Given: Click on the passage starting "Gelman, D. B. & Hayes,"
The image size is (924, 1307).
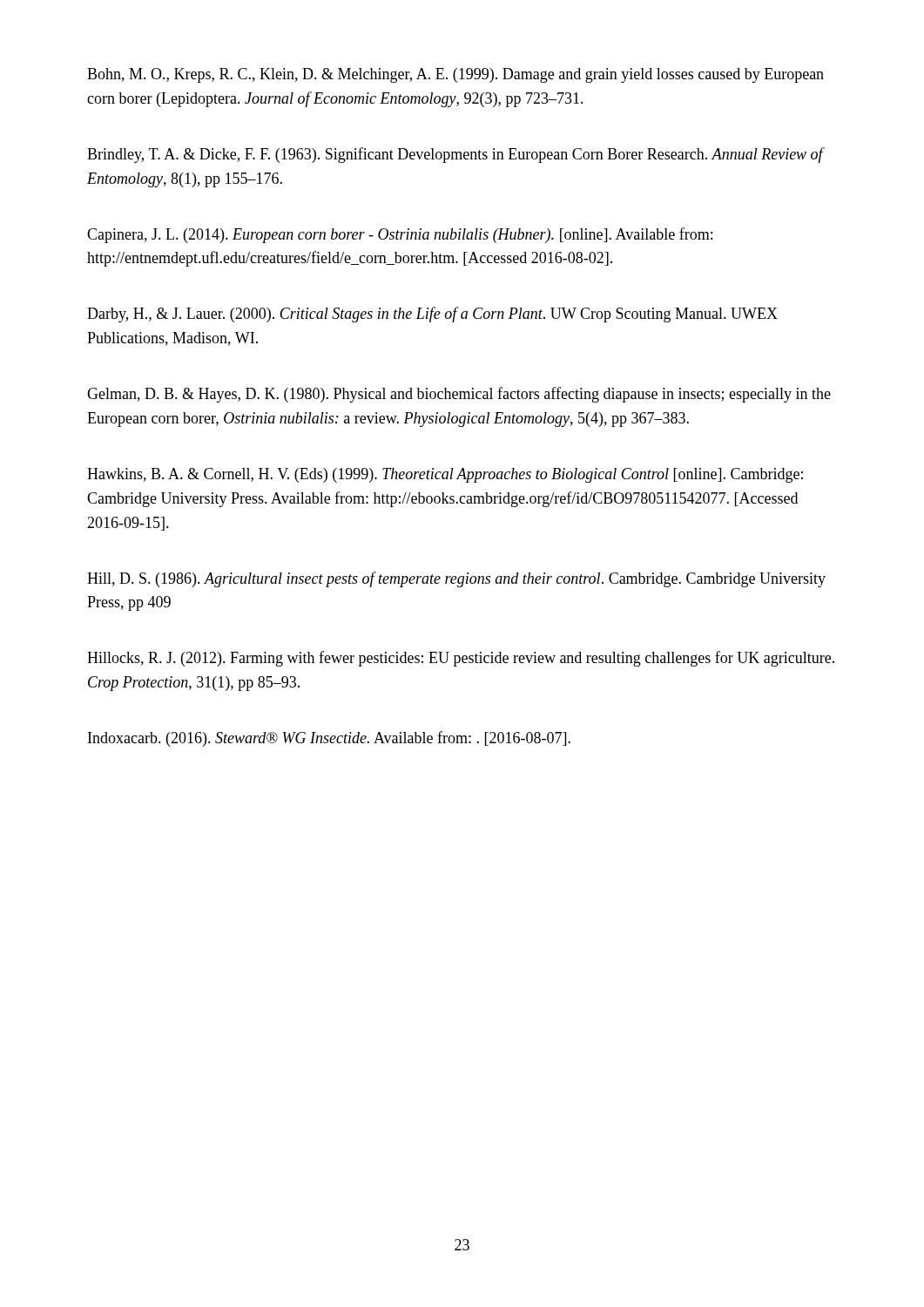Looking at the screenshot, I should pyautogui.click(x=459, y=406).
